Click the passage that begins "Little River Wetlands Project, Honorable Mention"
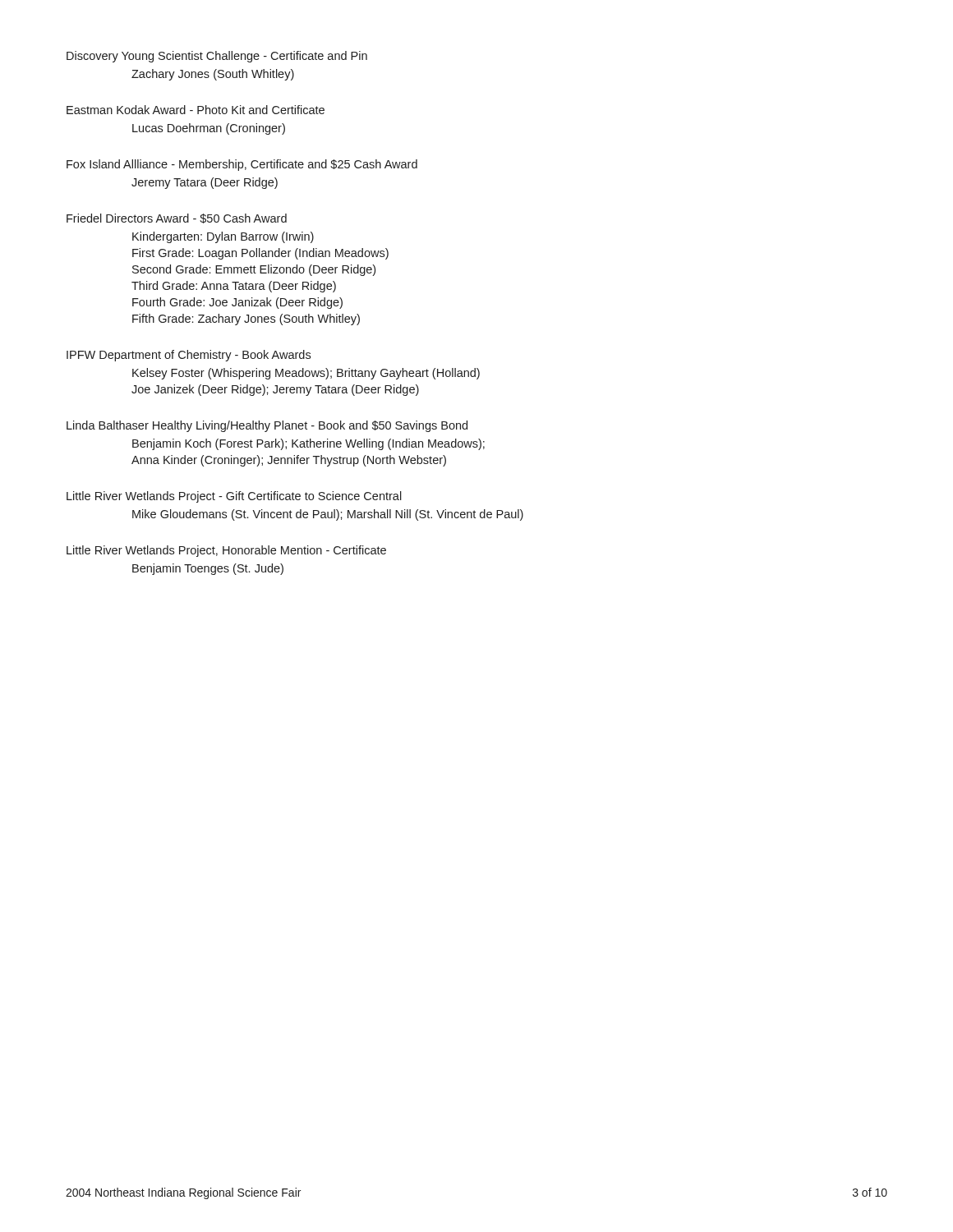This screenshot has height=1232, width=953. 226,550
